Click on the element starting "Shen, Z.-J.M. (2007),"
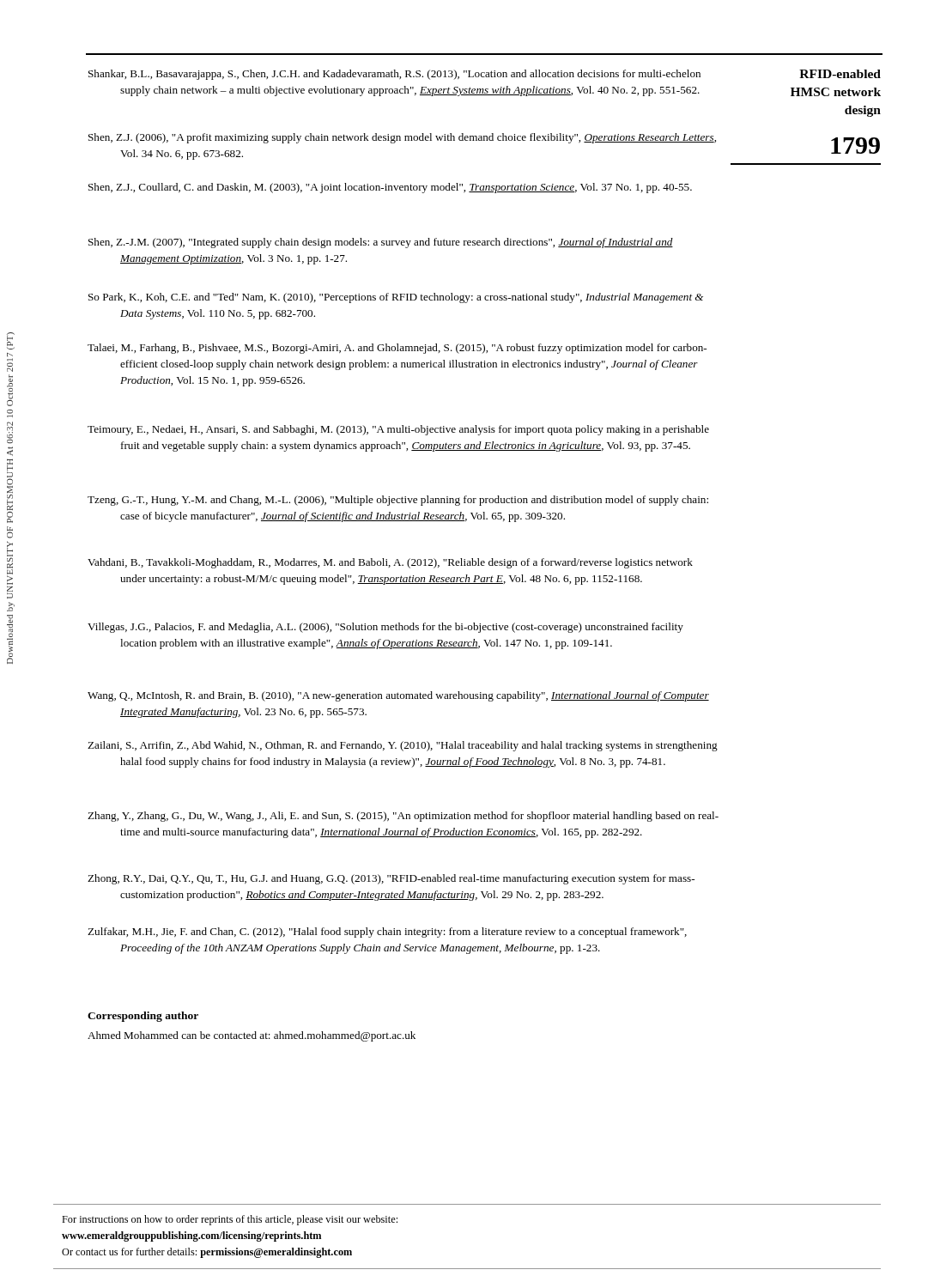 click(x=380, y=250)
